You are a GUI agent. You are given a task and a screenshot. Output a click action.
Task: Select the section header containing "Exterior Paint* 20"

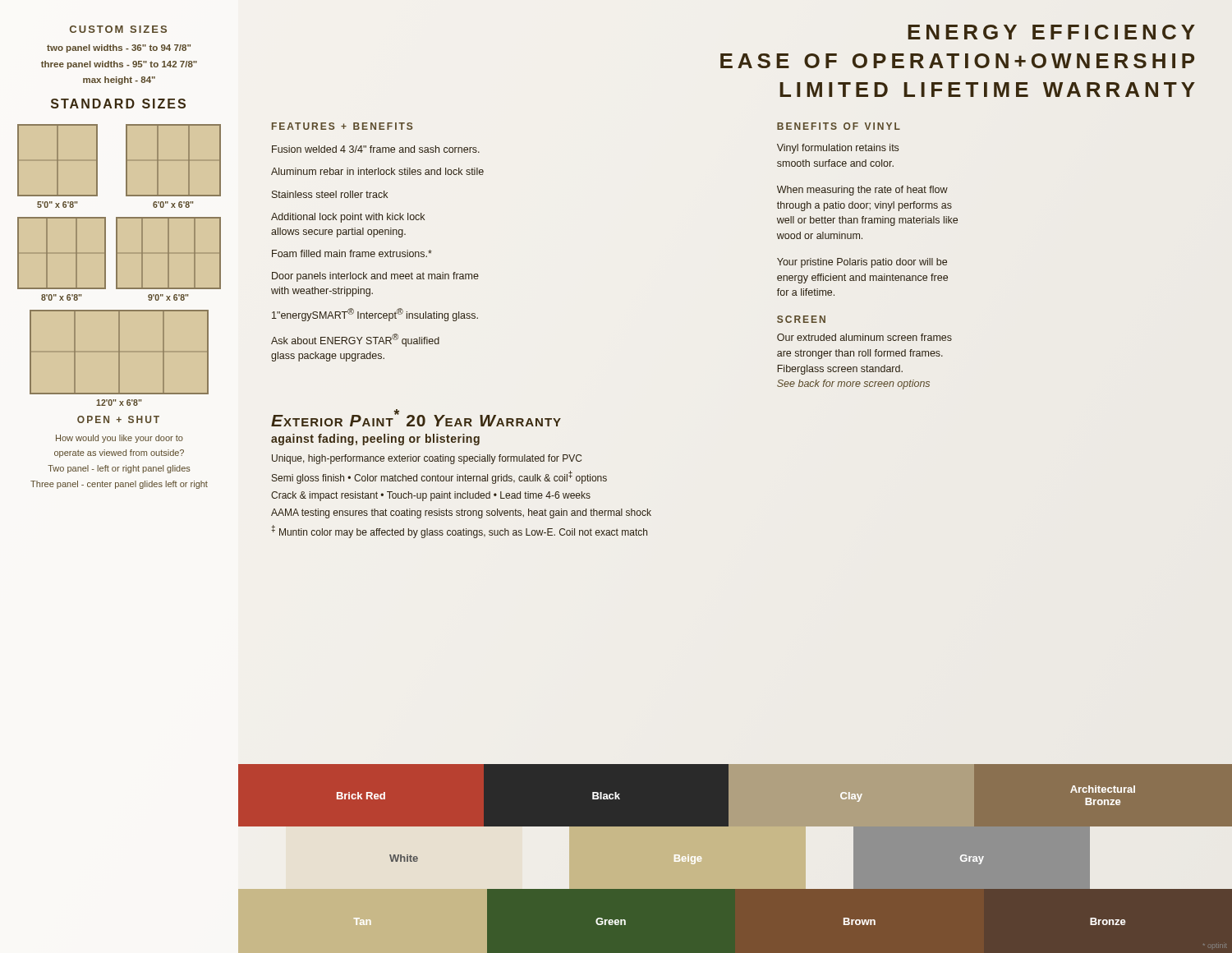pos(416,418)
